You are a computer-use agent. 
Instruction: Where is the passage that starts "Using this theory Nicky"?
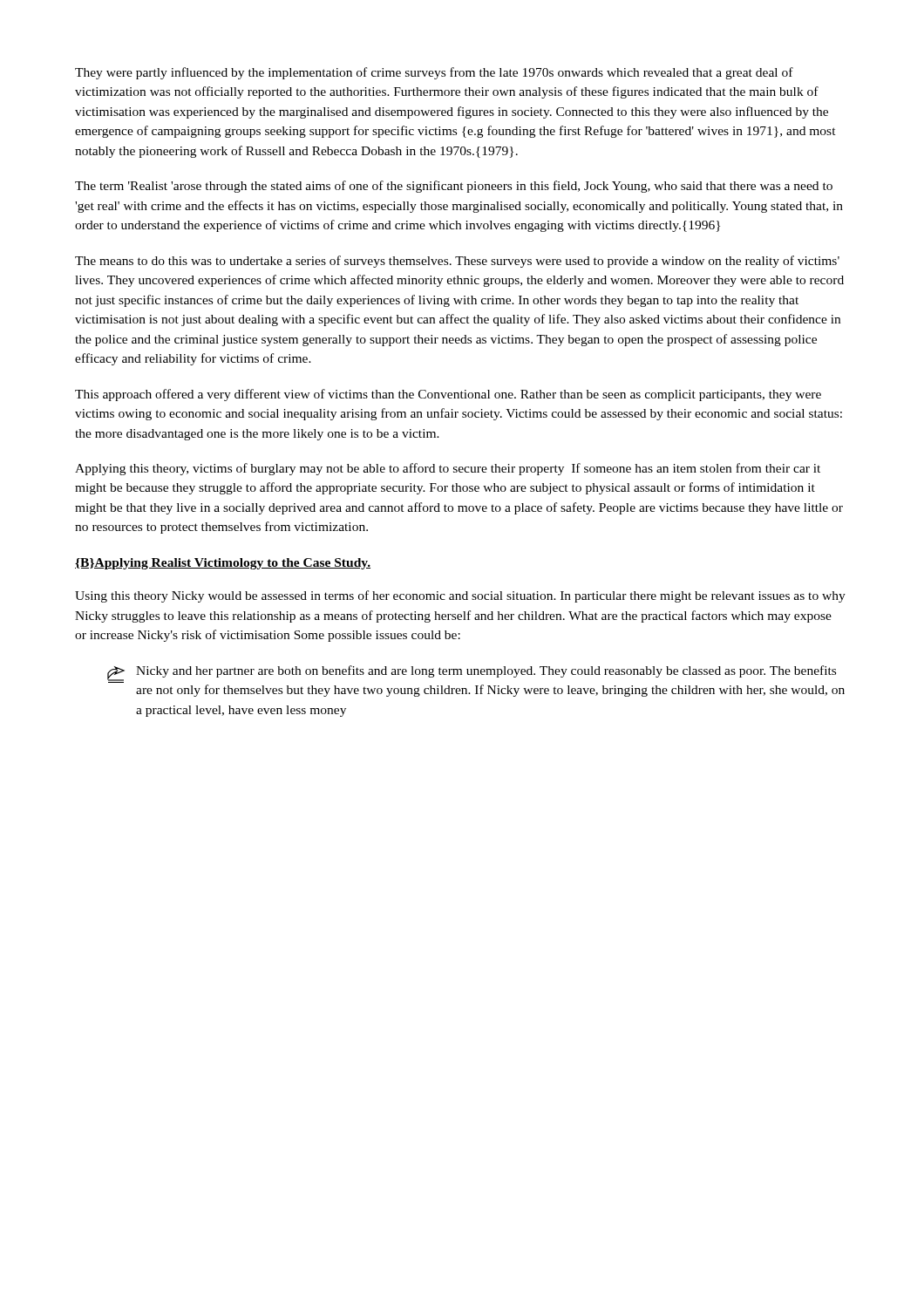click(460, 615)
